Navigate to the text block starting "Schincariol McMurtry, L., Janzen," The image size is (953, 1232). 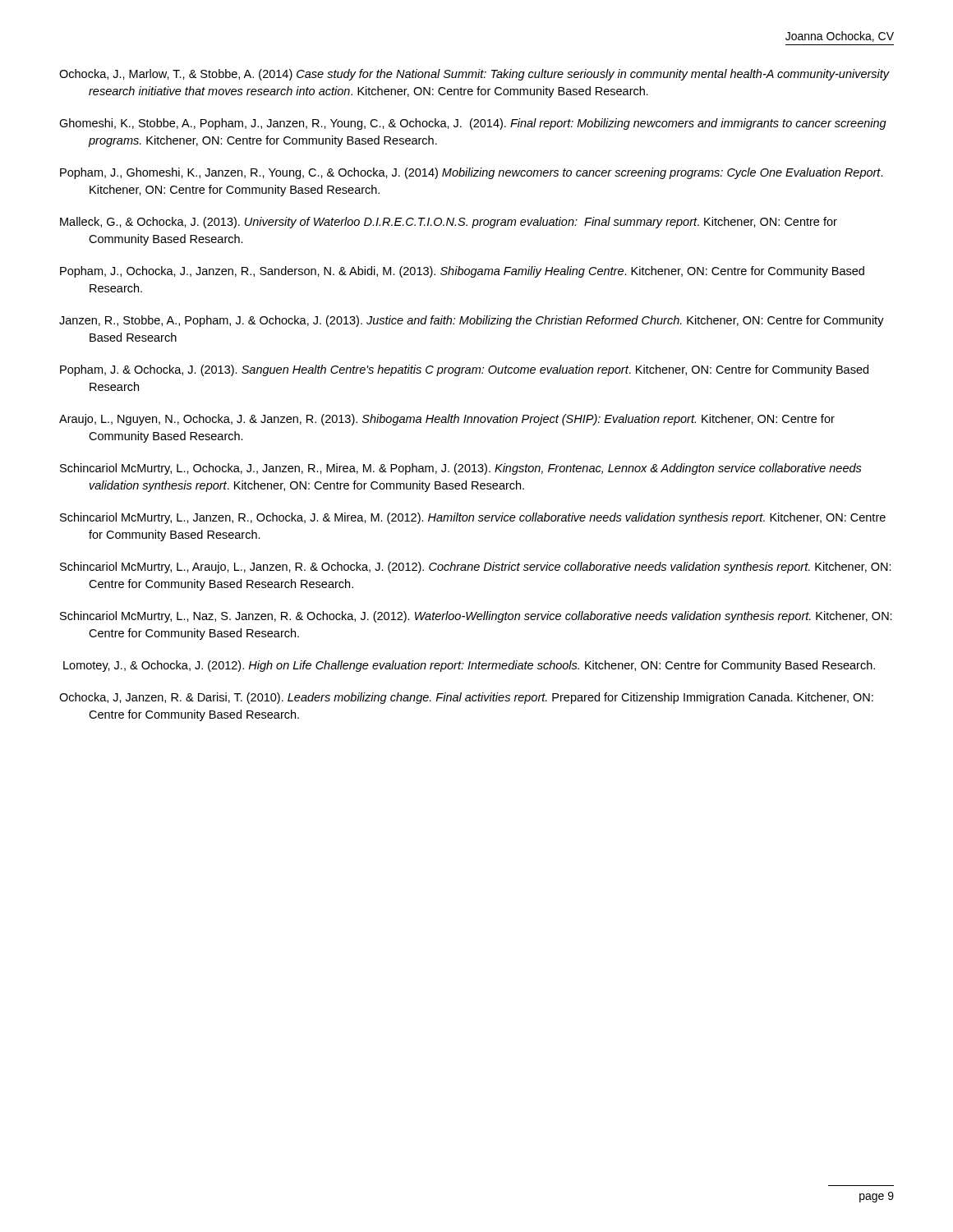473,526
